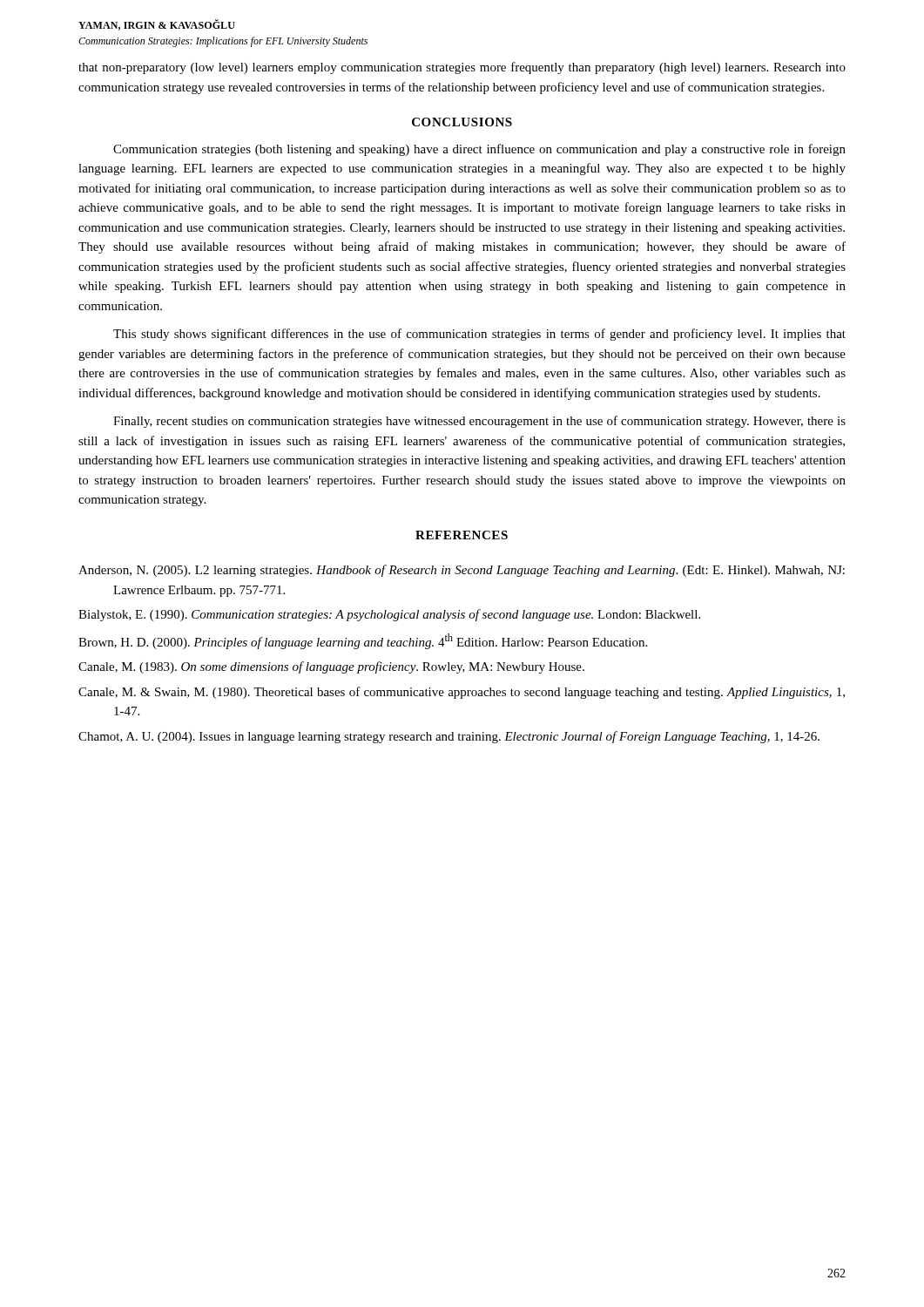This screenshot has width=924, height=1307.
Task: Find the list item that reads "Canale, M. (1983). On"
Action: (x=332, y=667)
